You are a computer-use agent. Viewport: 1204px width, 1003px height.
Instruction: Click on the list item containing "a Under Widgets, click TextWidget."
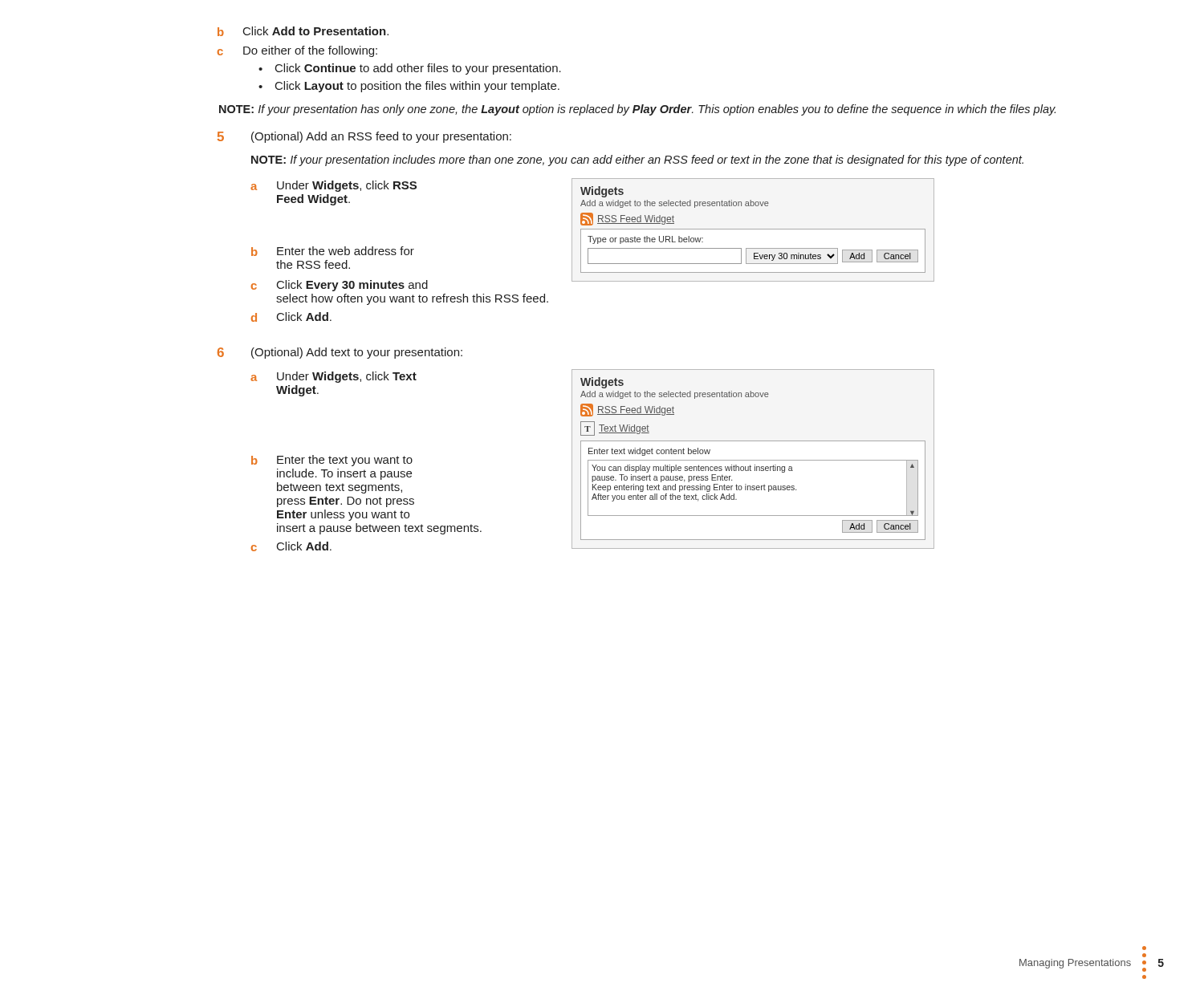click(x=403, y=383)
